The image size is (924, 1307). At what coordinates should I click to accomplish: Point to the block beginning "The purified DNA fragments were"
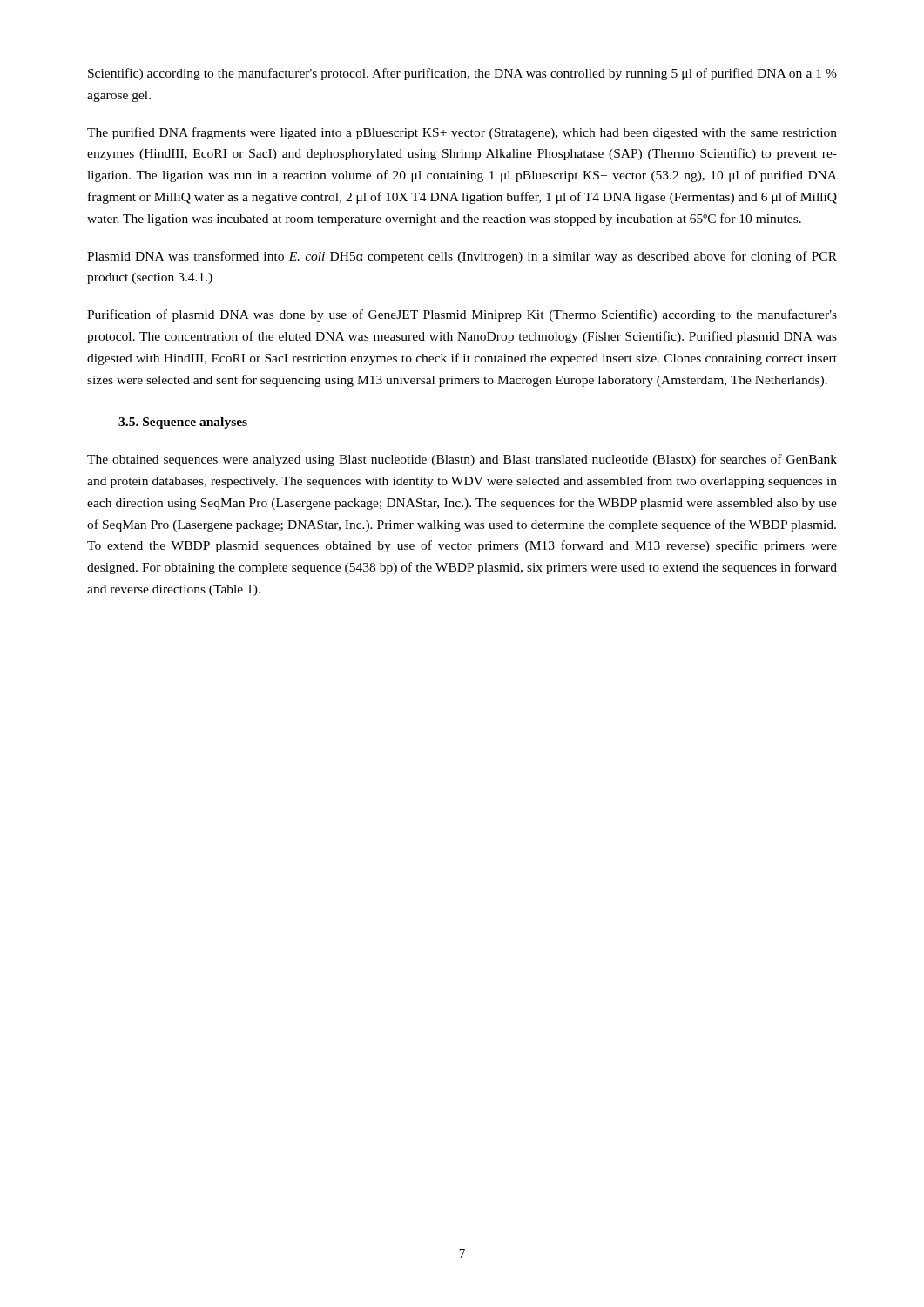click(462, 176)
